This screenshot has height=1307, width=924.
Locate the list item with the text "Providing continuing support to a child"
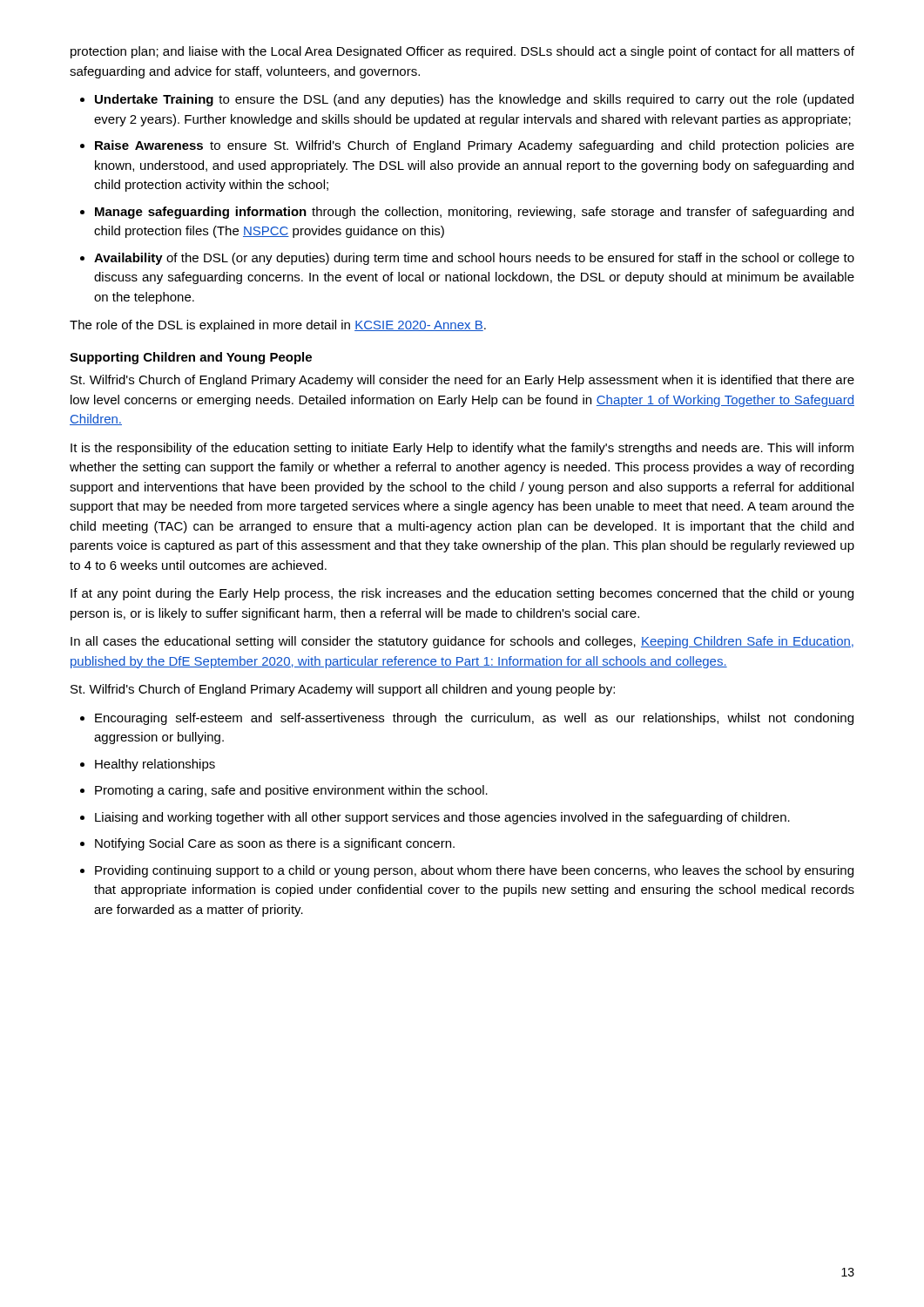(x=474, y=890)
